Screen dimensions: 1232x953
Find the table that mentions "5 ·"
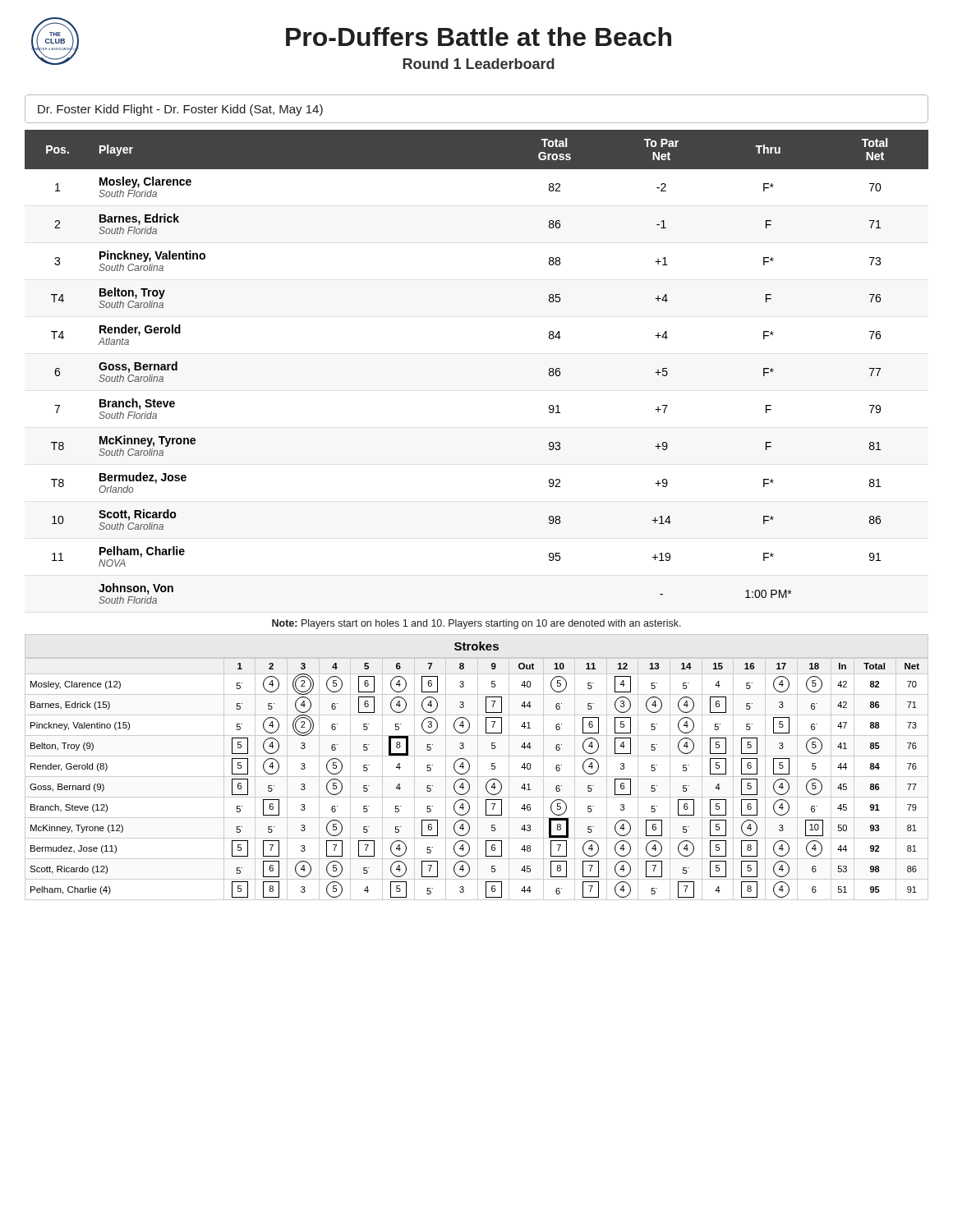point(476,779)
